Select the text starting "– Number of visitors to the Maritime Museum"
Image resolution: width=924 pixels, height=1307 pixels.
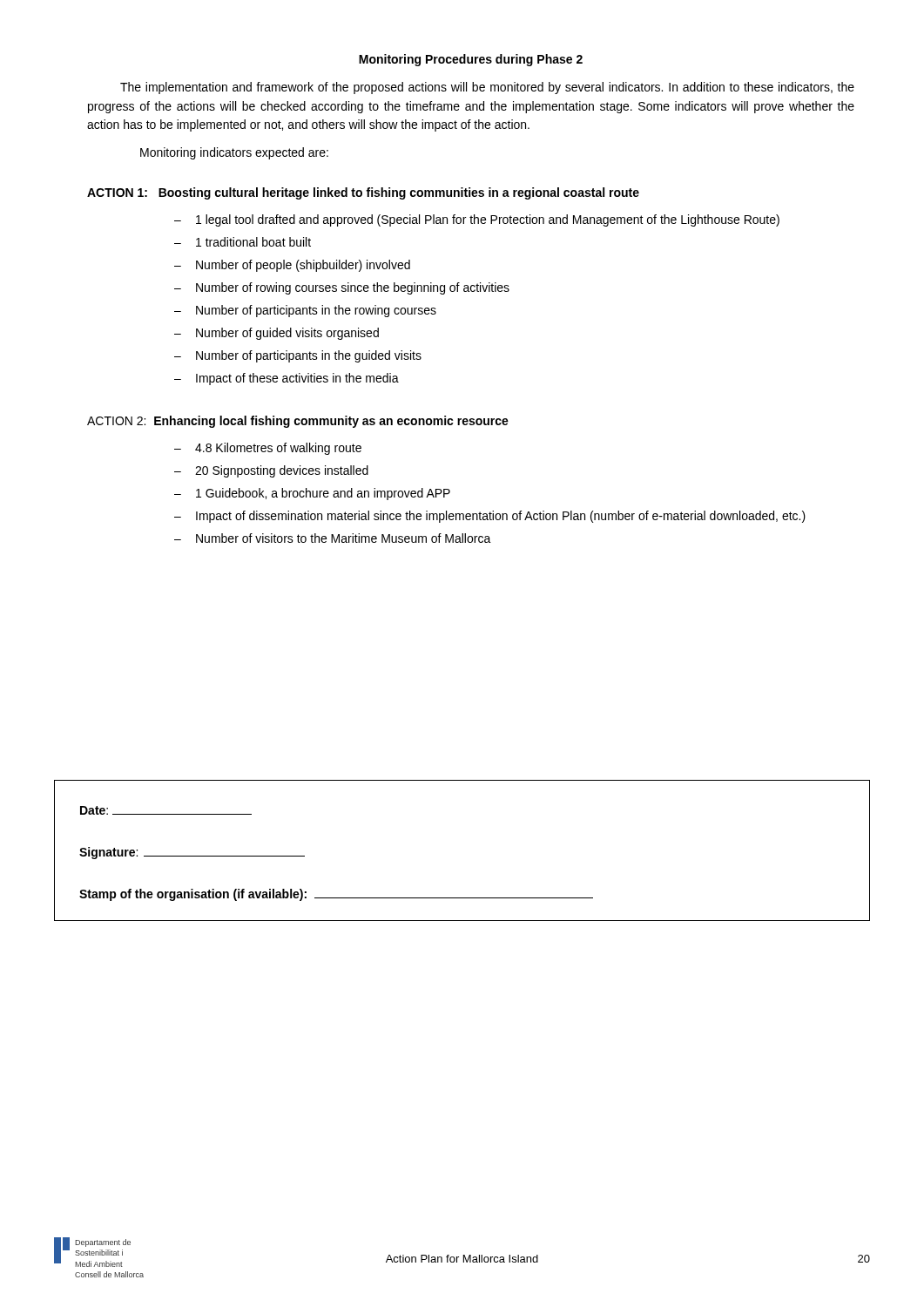[x=332, y=539]
